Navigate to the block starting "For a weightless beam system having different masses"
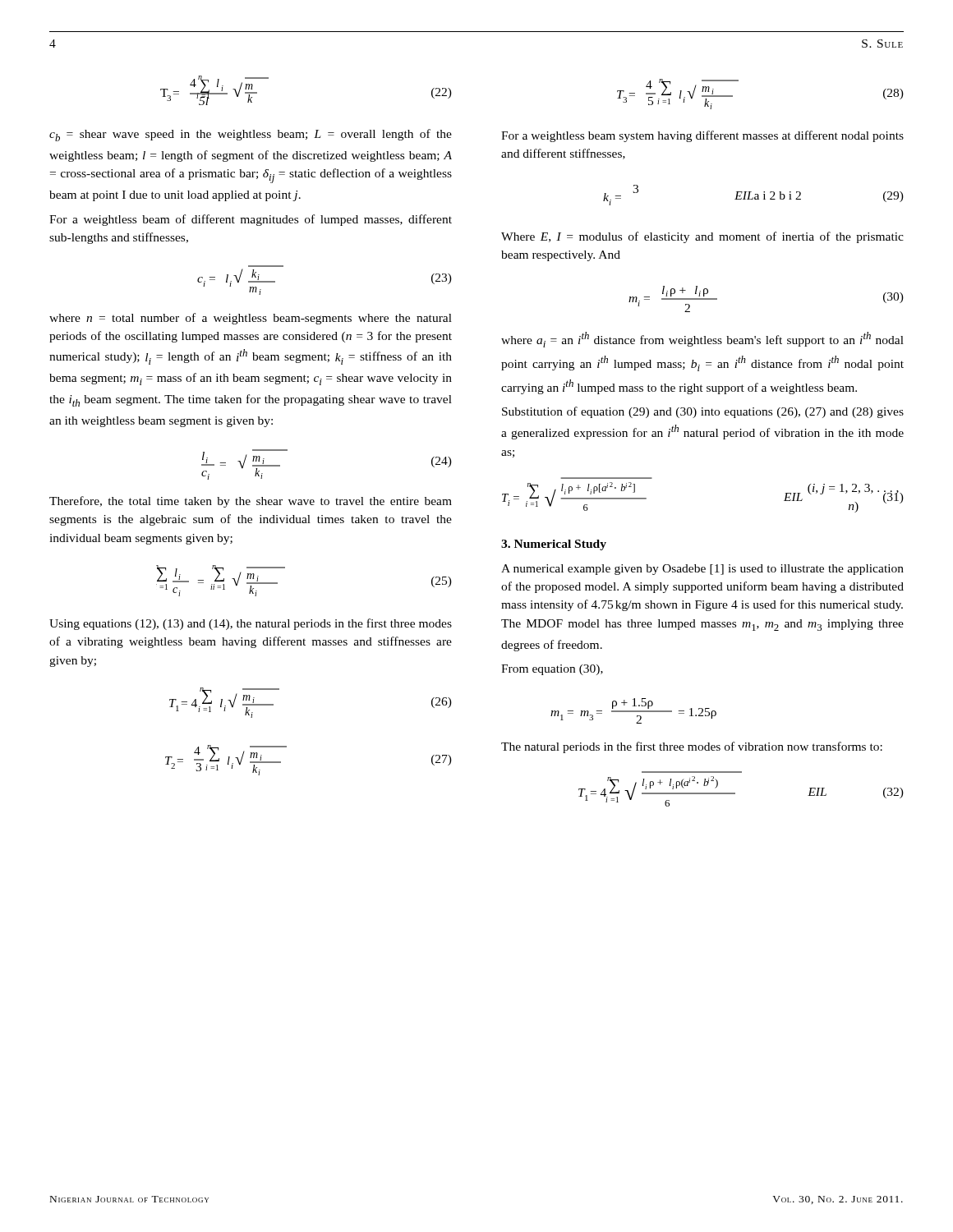The width and height of the screenshot is (953, 1232). [x=702, y=145]
